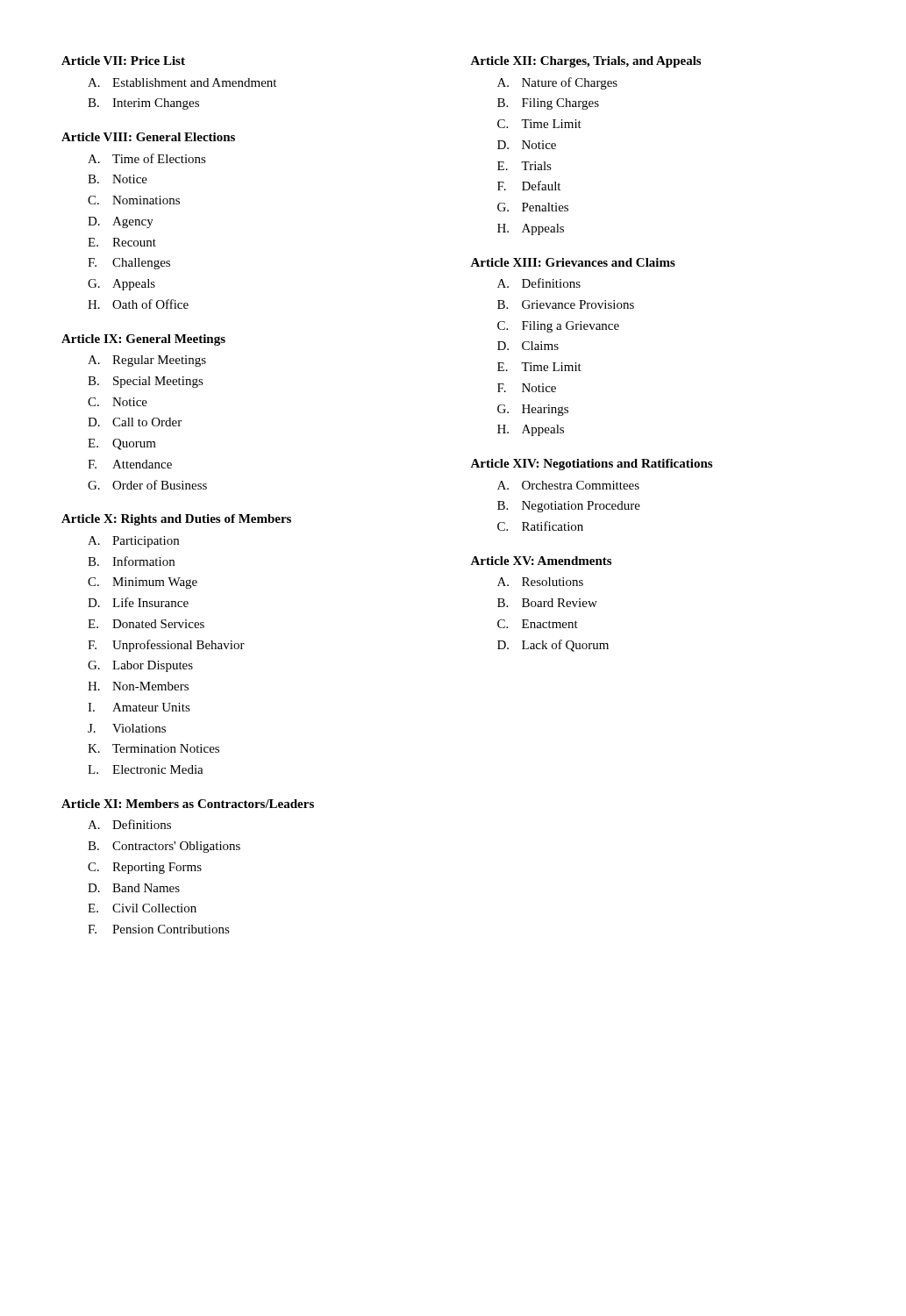Find "D.Lack of Quorum" on this page

tap(553, 646)
